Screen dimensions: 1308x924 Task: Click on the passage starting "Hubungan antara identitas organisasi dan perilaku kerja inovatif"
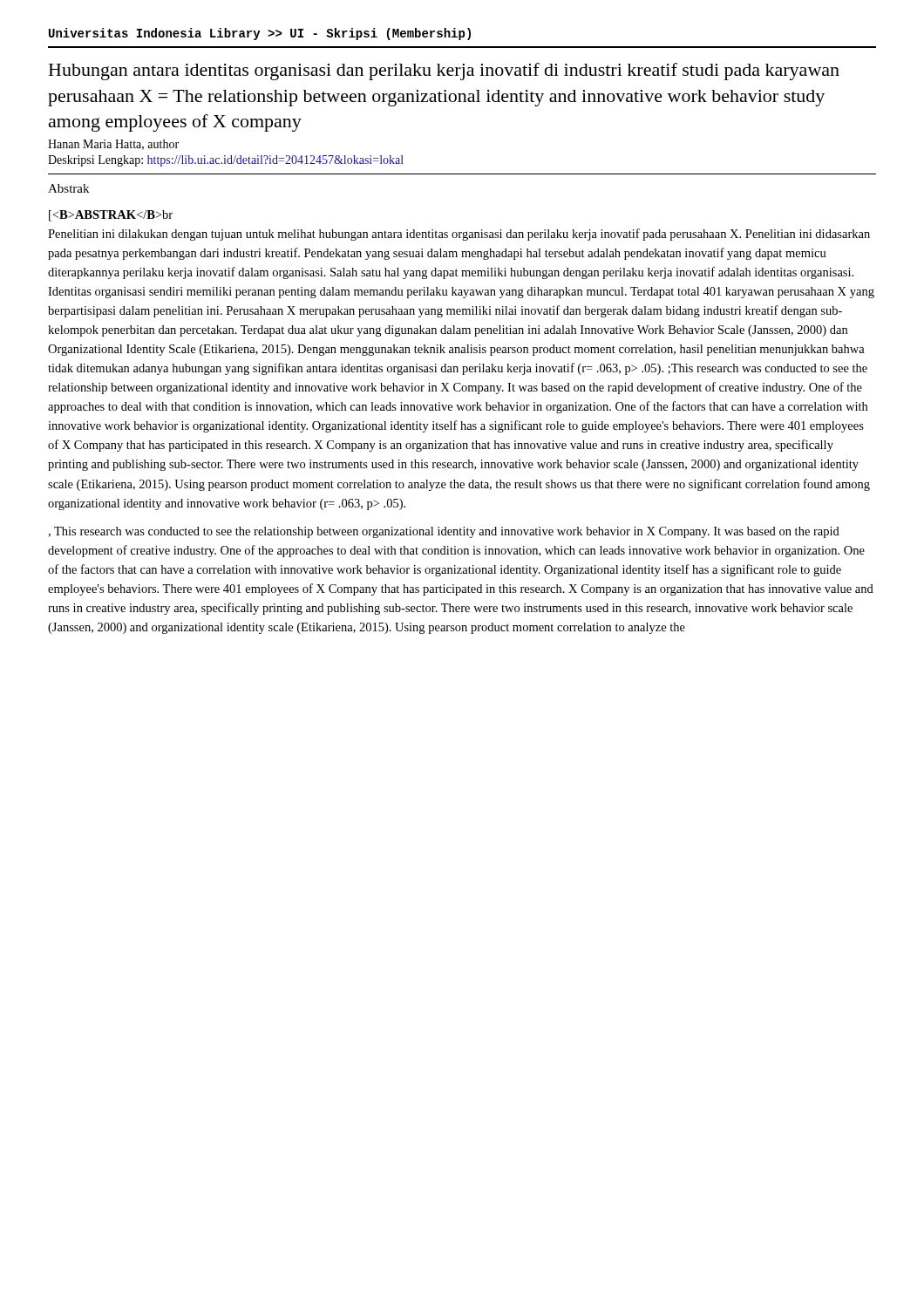coord(444,95)
